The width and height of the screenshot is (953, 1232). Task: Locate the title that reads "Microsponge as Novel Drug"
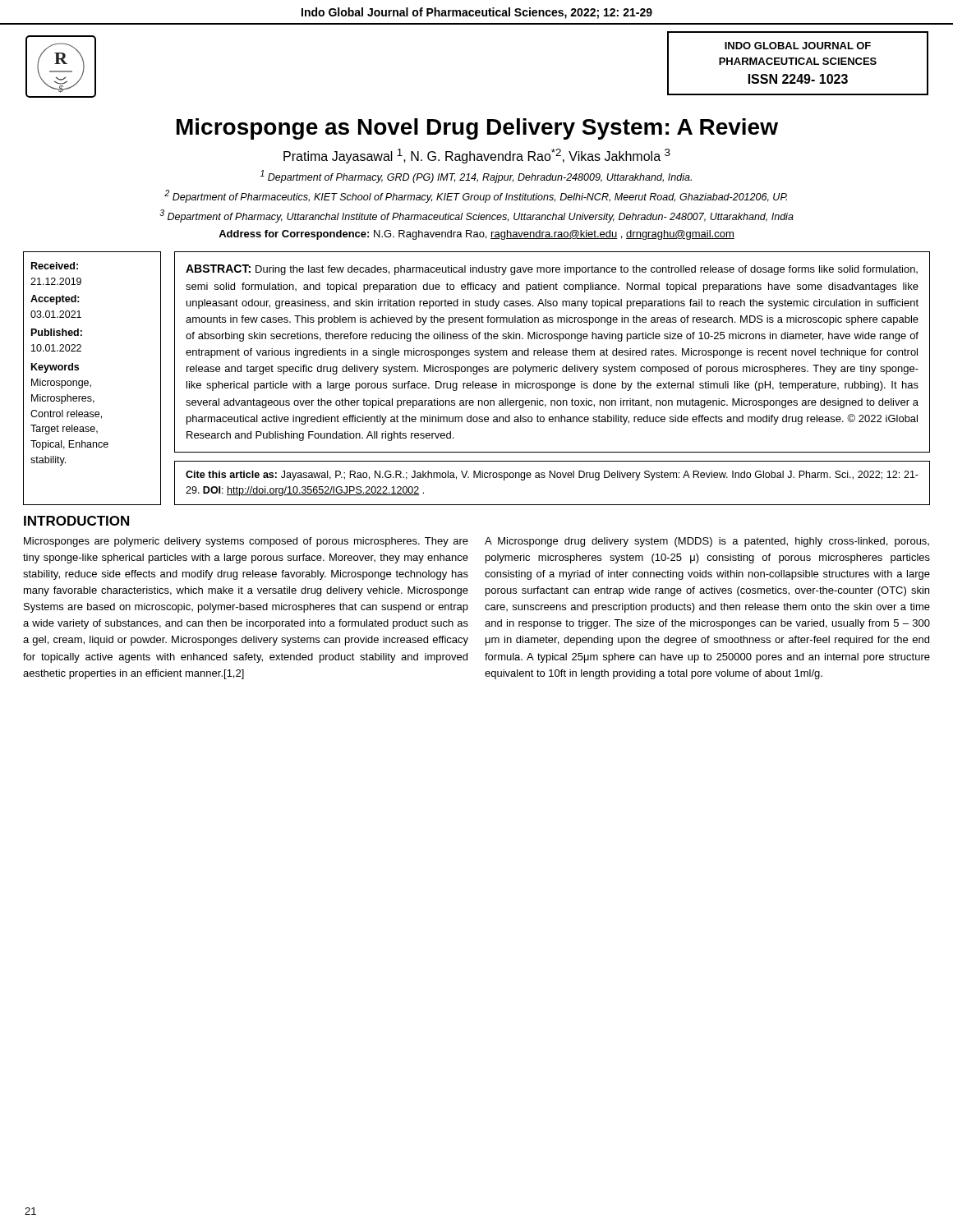tap(476, 127)
